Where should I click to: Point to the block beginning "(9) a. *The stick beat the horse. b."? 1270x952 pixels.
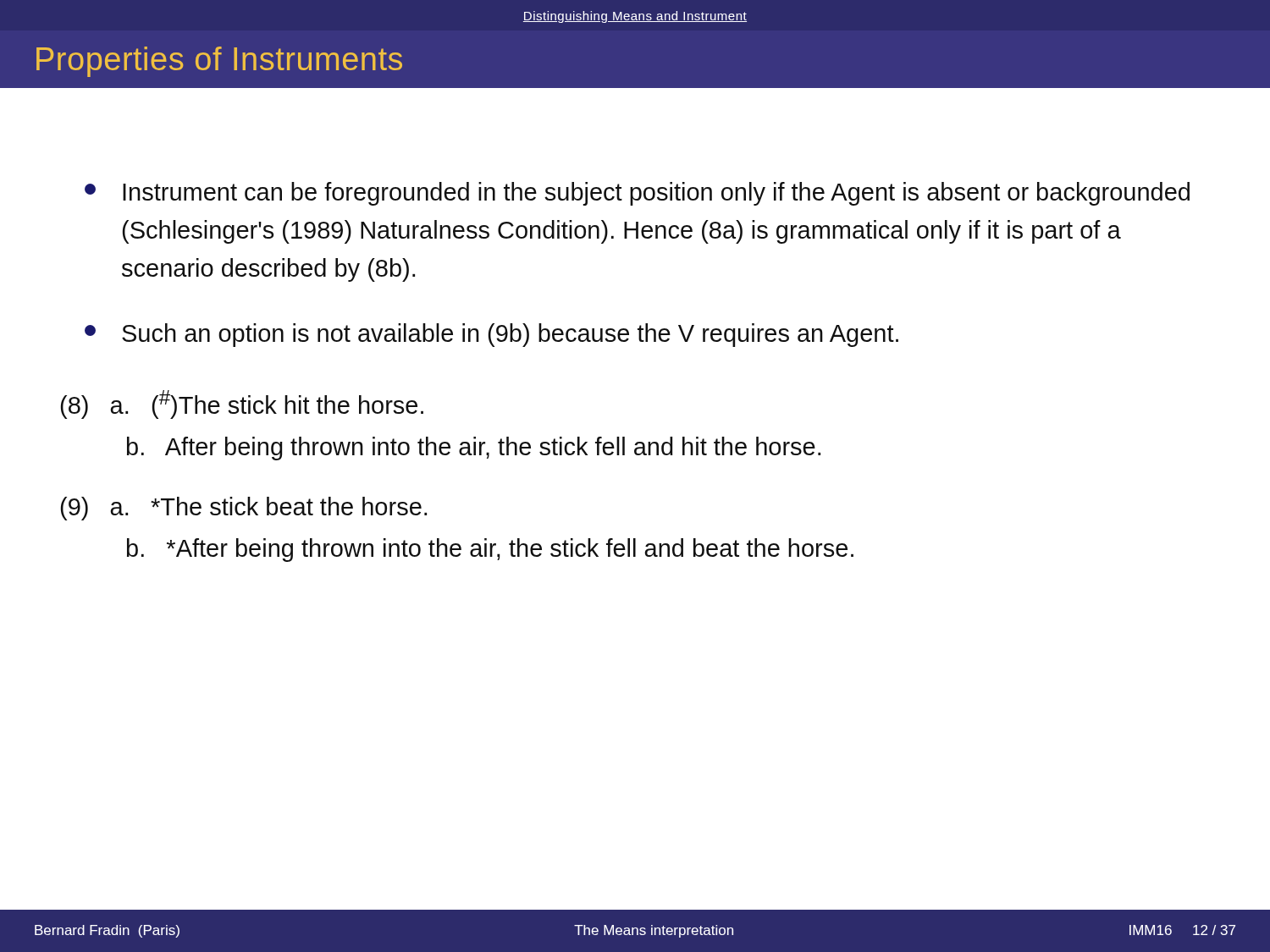[639, 528]
